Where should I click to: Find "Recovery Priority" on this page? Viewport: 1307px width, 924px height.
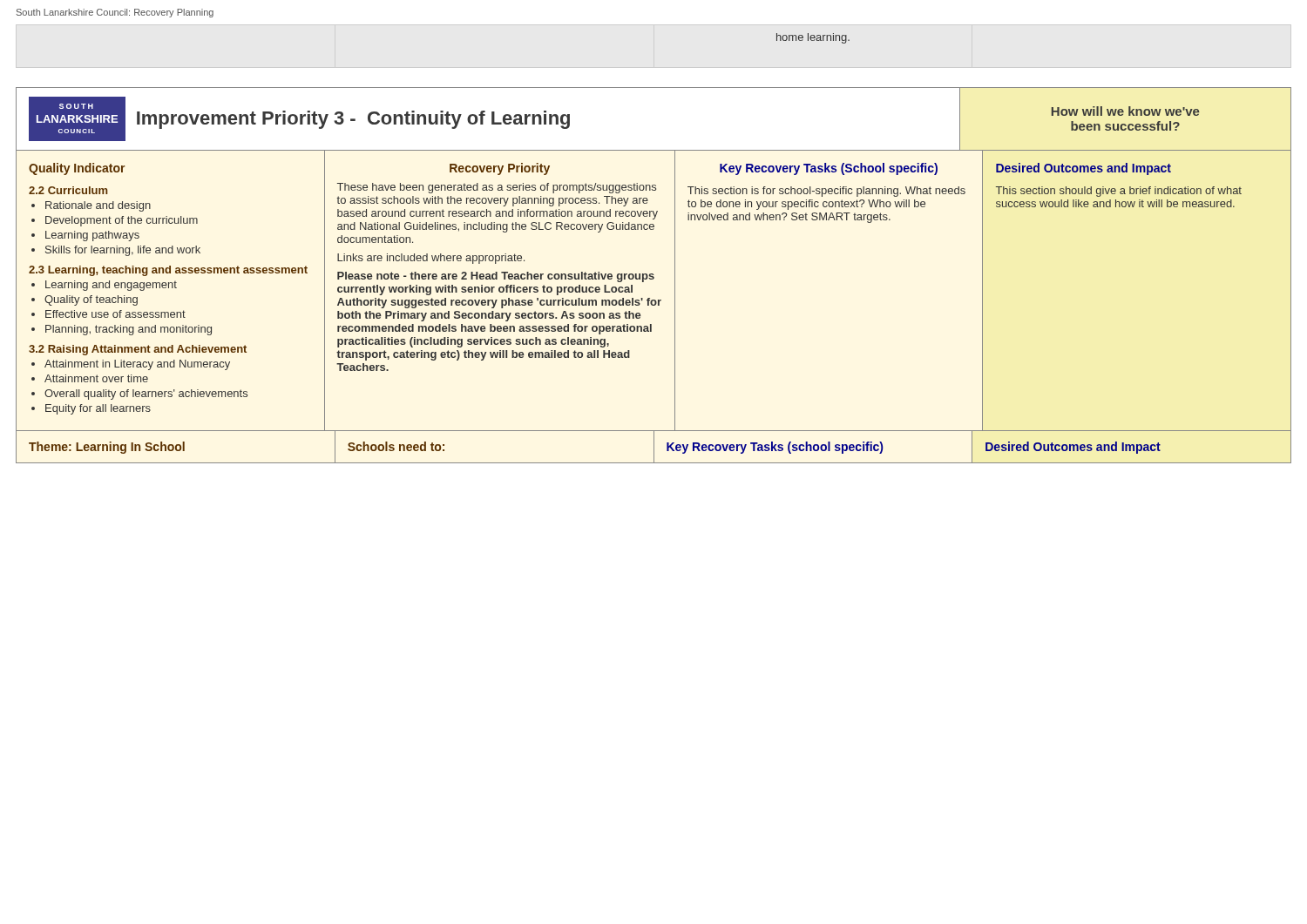click(x=499, y=168)
